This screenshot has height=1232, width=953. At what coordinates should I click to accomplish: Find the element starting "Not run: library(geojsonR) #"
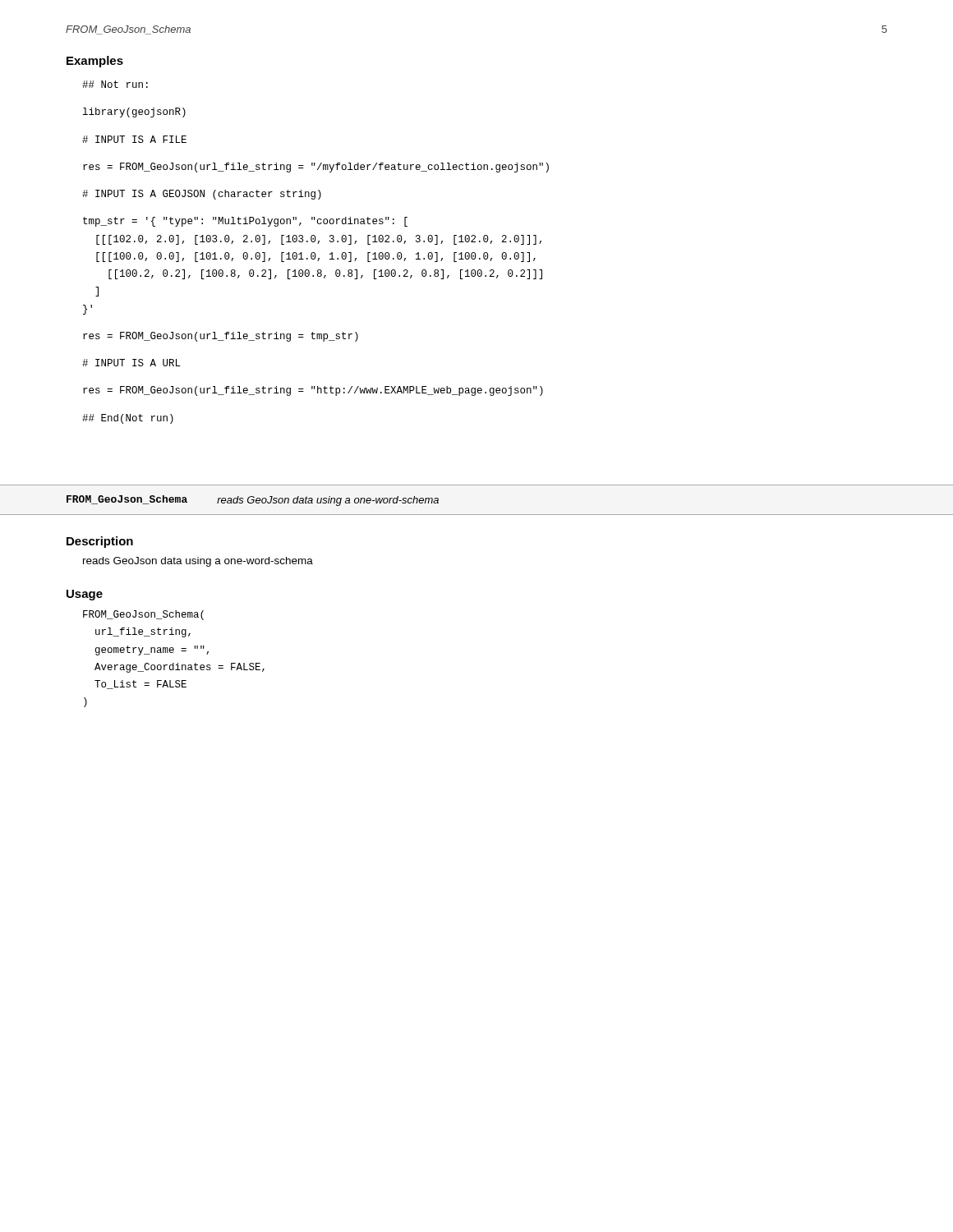pos(485,252)
